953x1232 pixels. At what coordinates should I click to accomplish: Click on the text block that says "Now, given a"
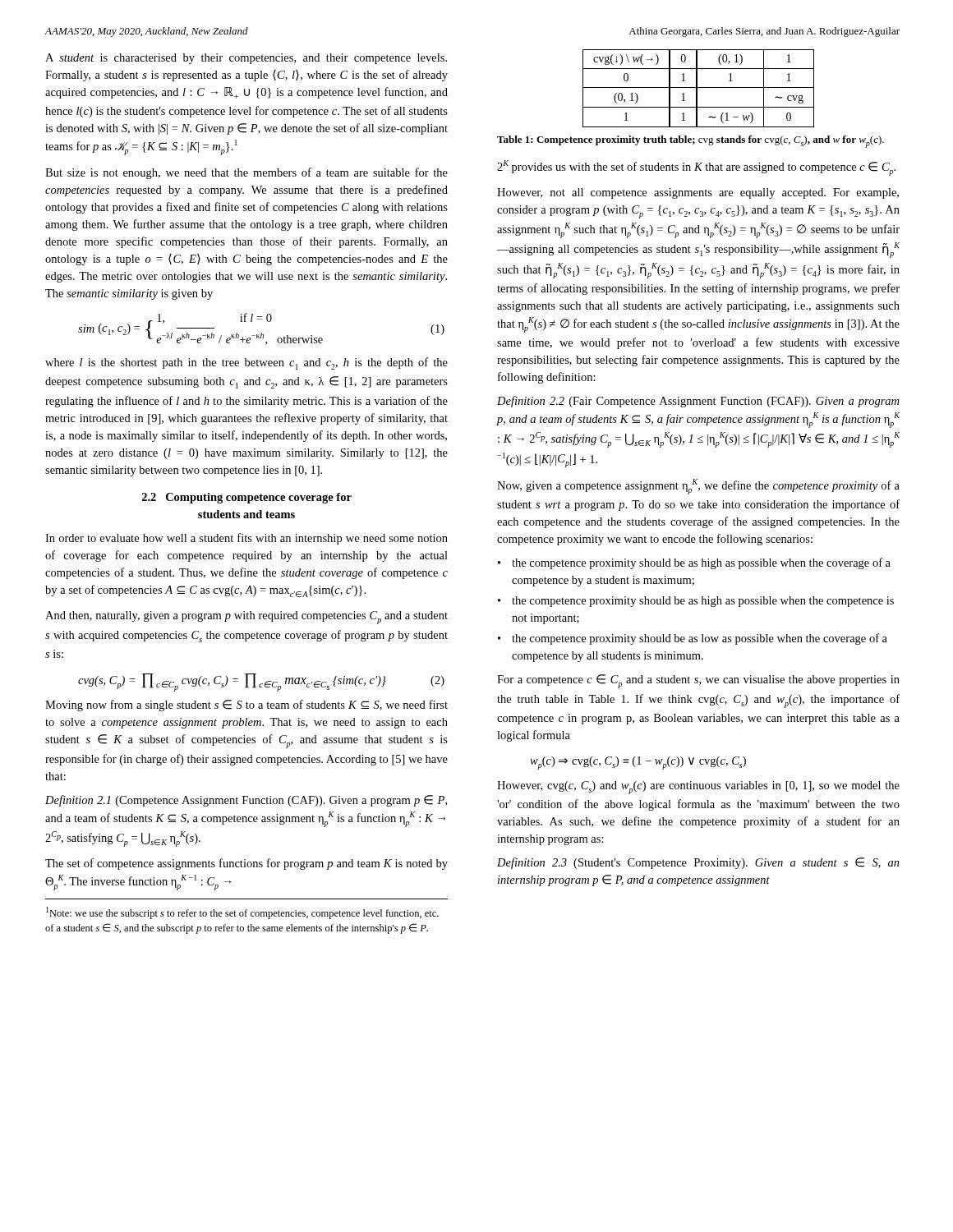coord(698,512)
